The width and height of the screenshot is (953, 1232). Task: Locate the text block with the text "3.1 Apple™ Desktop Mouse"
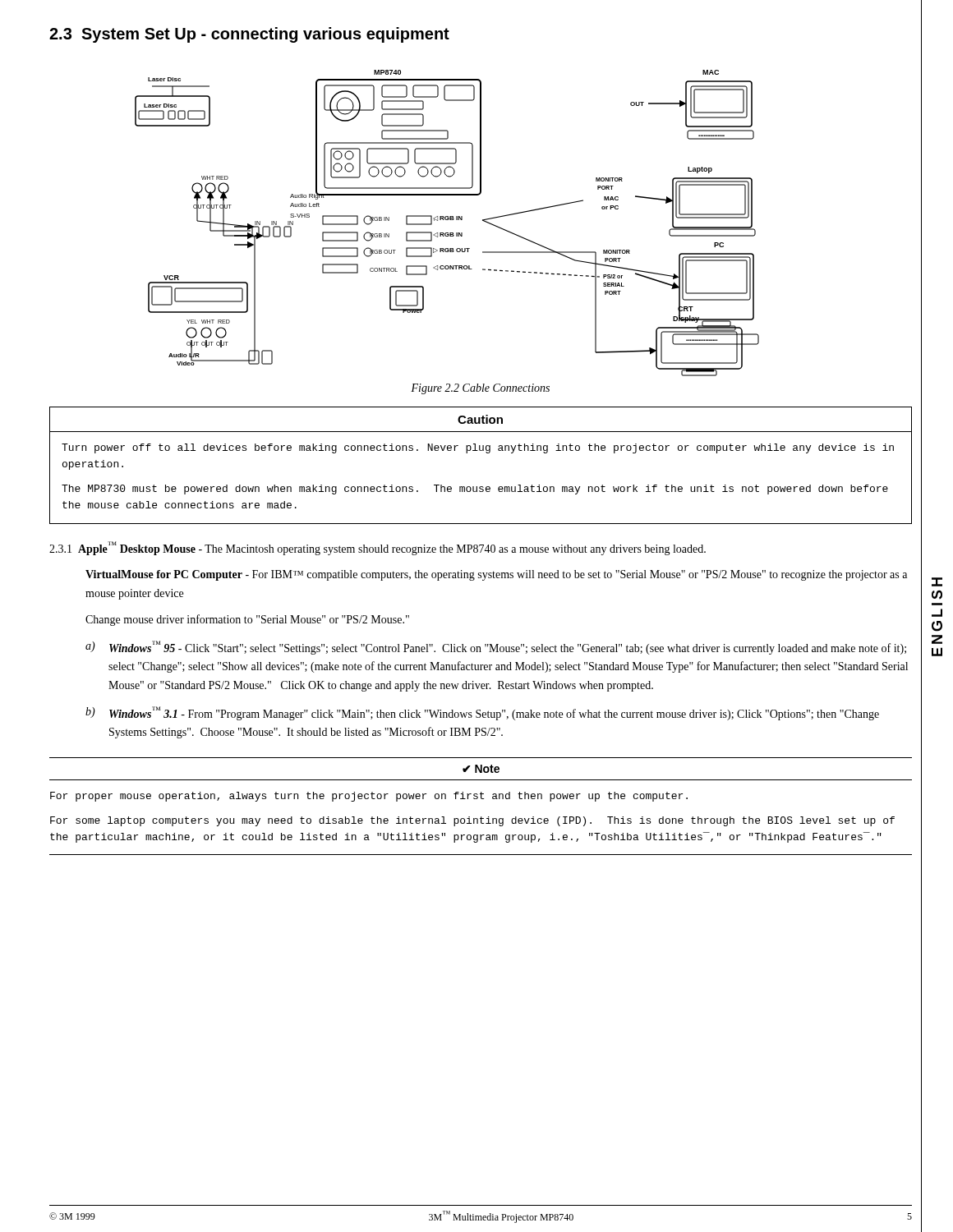click(x=378, y=548)
